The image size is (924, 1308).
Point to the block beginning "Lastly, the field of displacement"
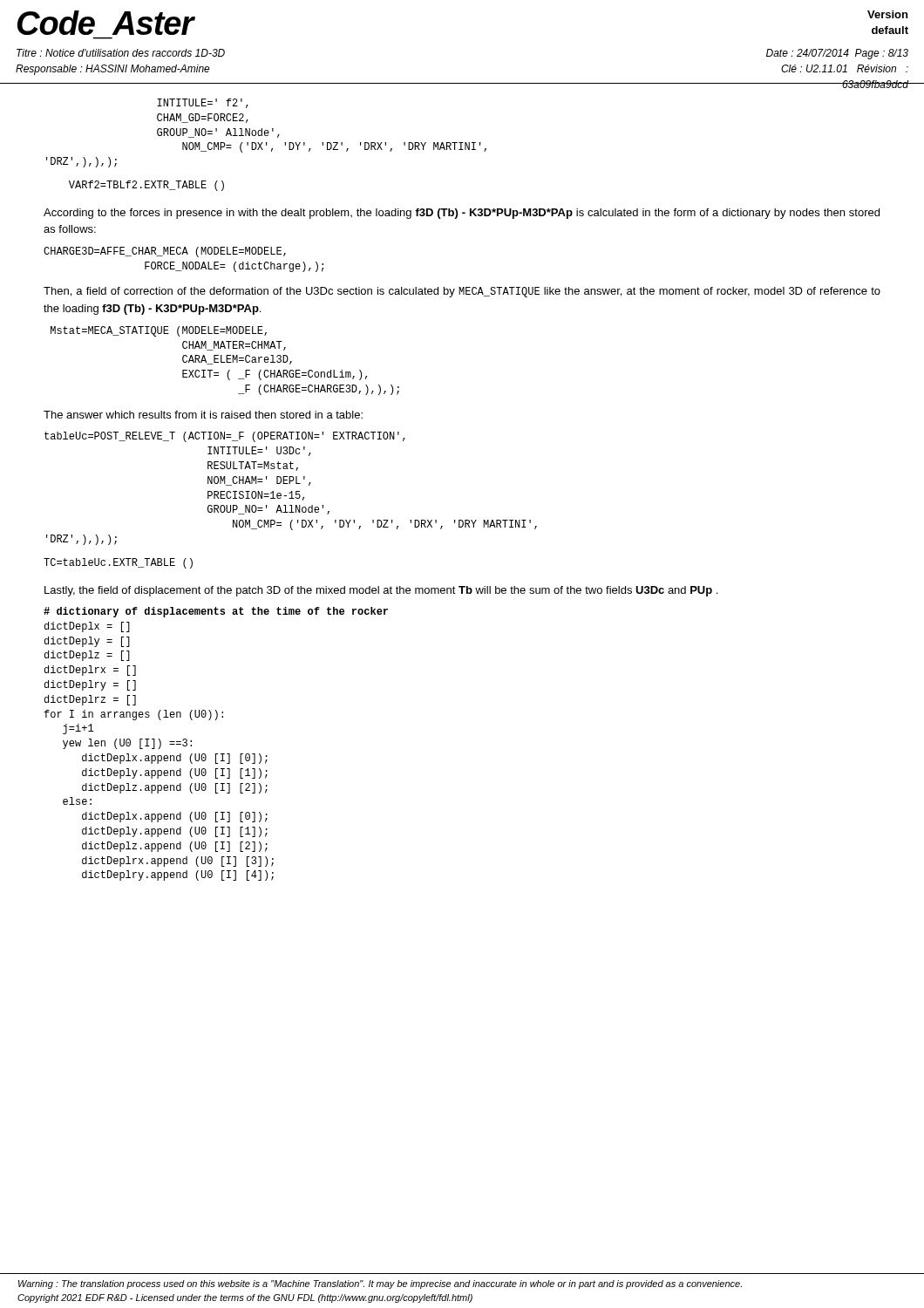381,590
